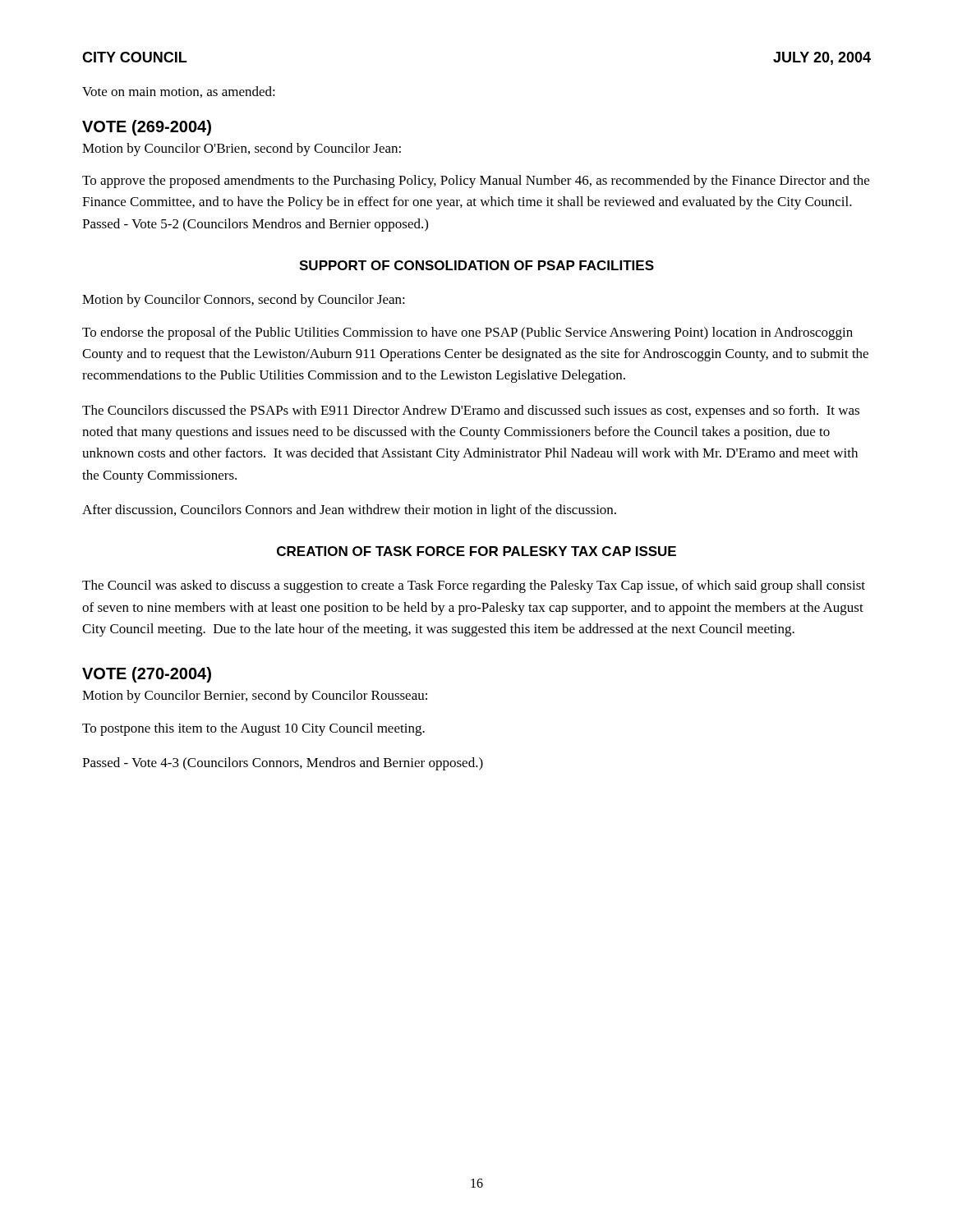Viewport: 953px width, 1232px height.
Task: Point to the text block starting "Motion by Councilor O'Brien, second by Councilor Jean:"
Action: coord(242,148)
